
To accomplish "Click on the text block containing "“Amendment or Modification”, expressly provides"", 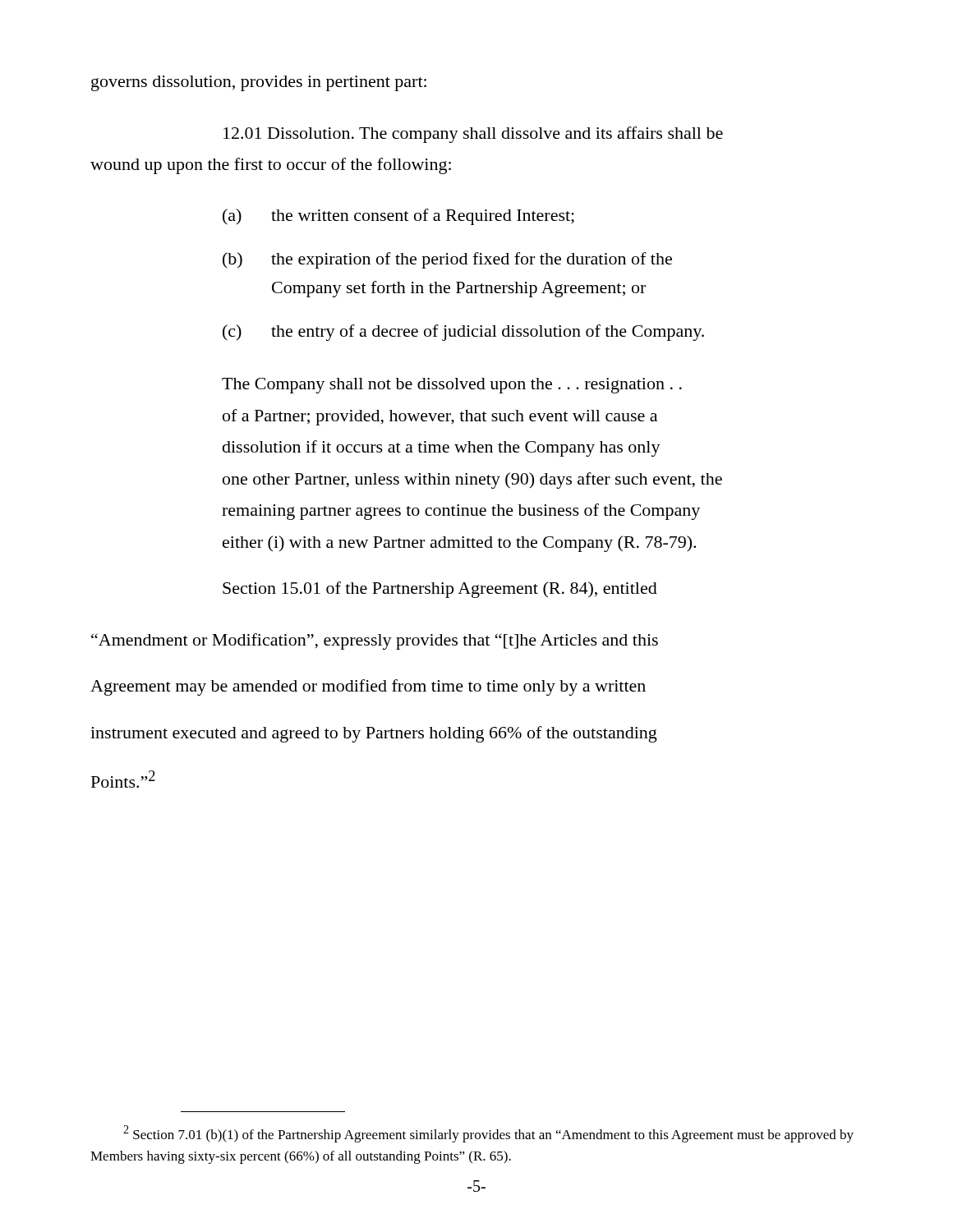I will [374, 639].
